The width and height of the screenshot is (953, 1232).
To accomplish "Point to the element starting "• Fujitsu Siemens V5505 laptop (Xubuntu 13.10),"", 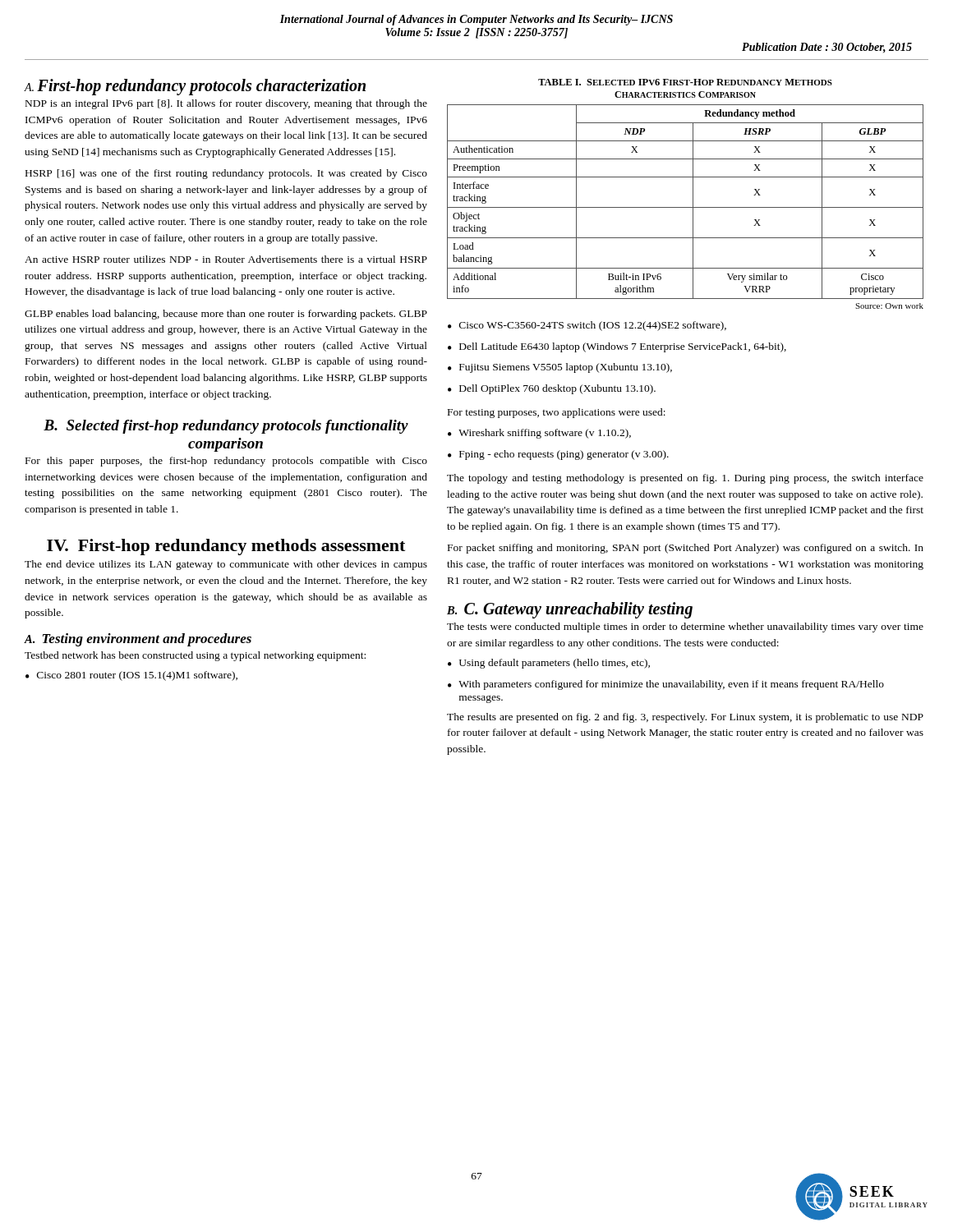I will point(560,370).
